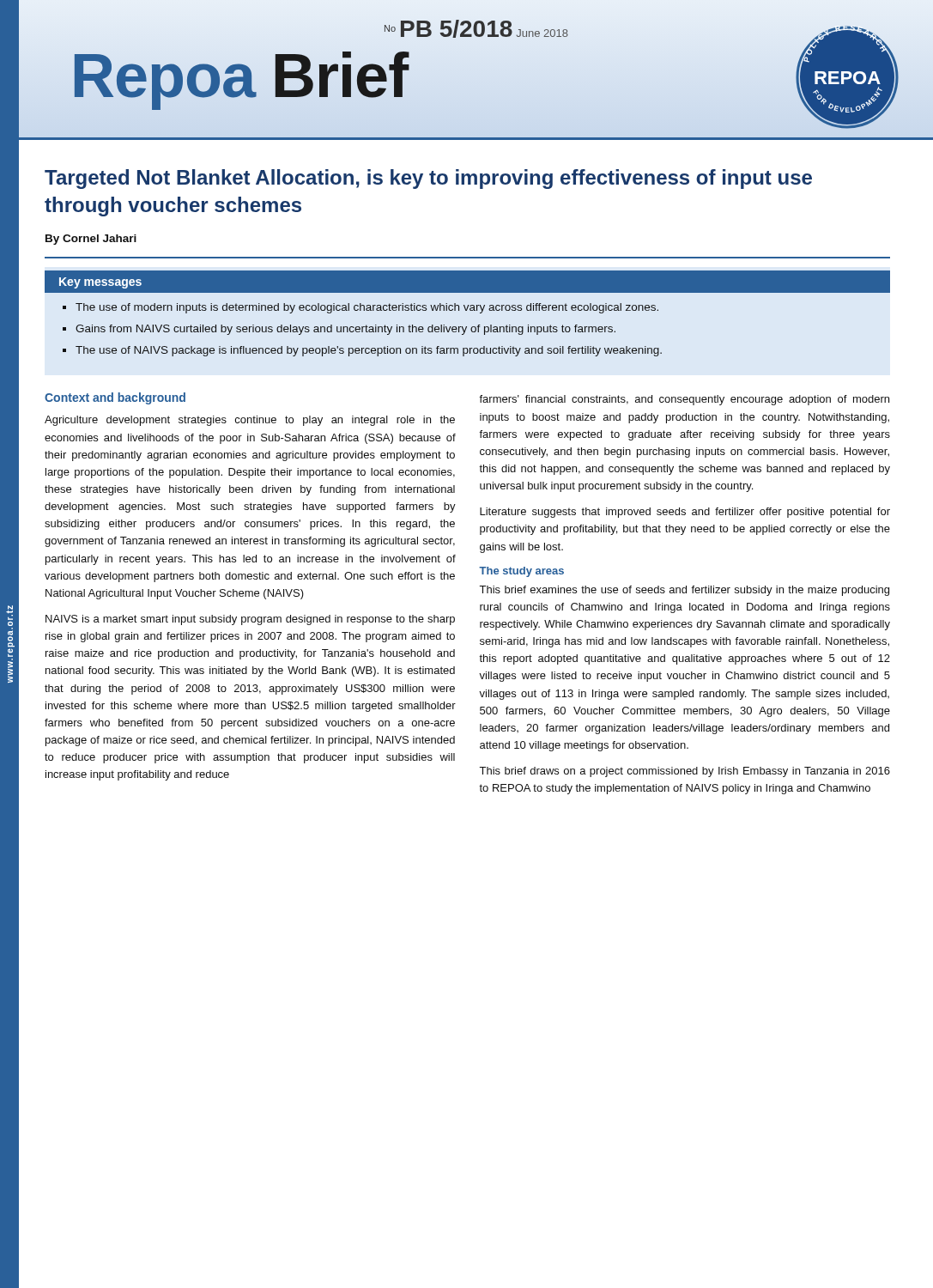
Task: Point to the passage starting "farmers' financial constraints, and"
Action: (x=685, y=442)
